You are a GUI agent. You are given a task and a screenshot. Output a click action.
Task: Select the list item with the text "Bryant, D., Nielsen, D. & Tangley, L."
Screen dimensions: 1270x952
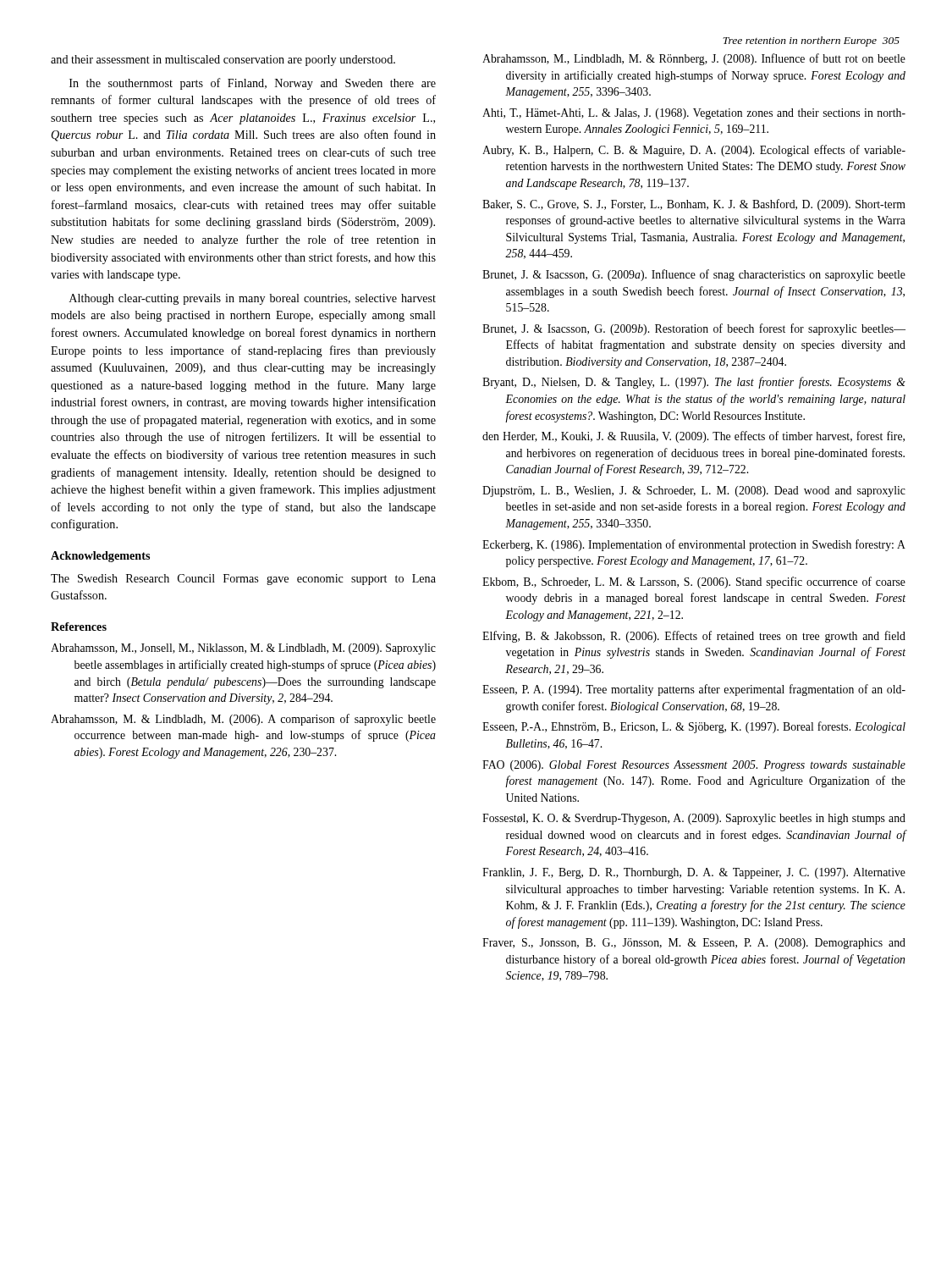[x=694, y=399]
